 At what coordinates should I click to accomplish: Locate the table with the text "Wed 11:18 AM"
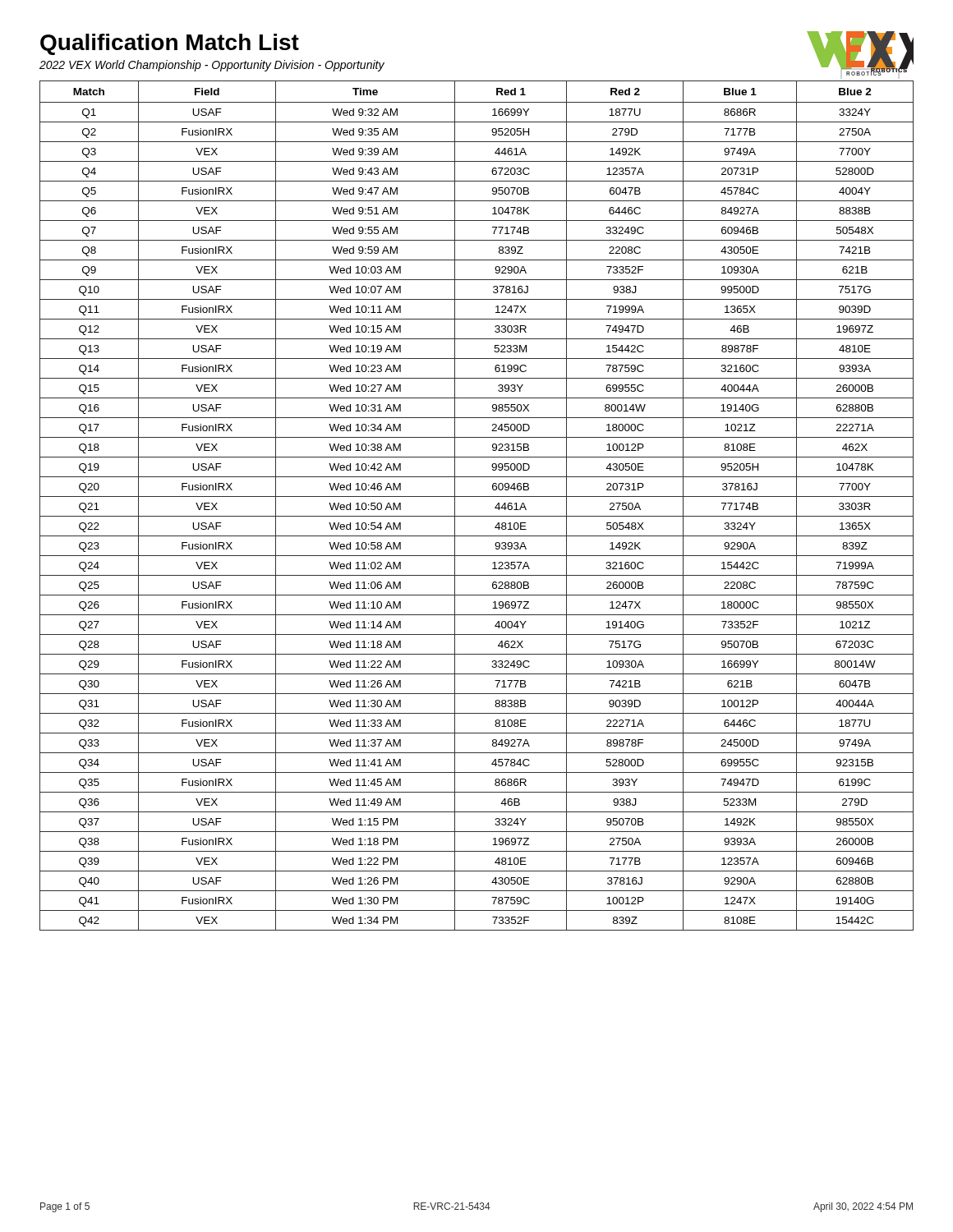tap(476, 505)
